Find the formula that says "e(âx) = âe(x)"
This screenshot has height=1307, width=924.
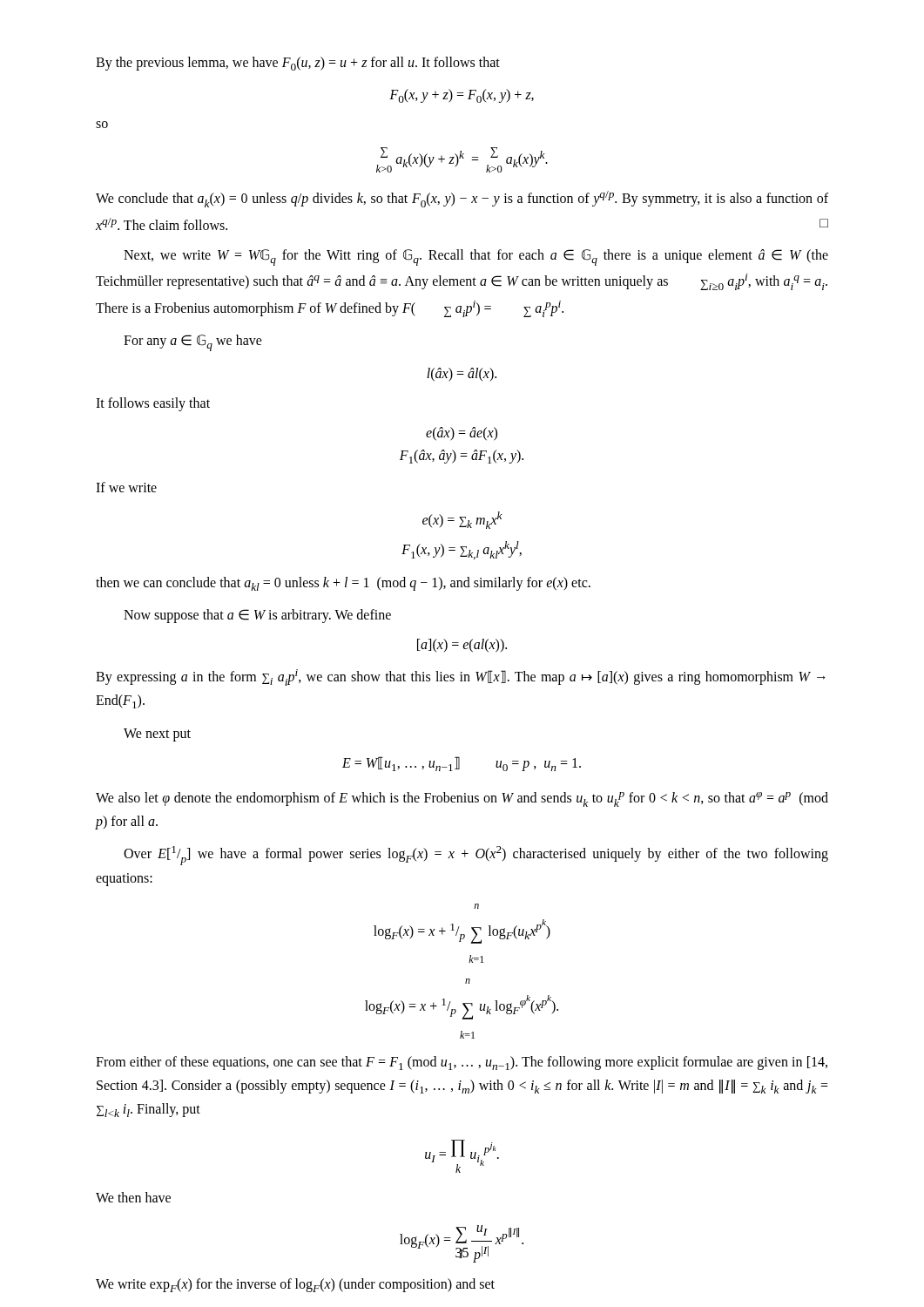(x=462, y=432)
